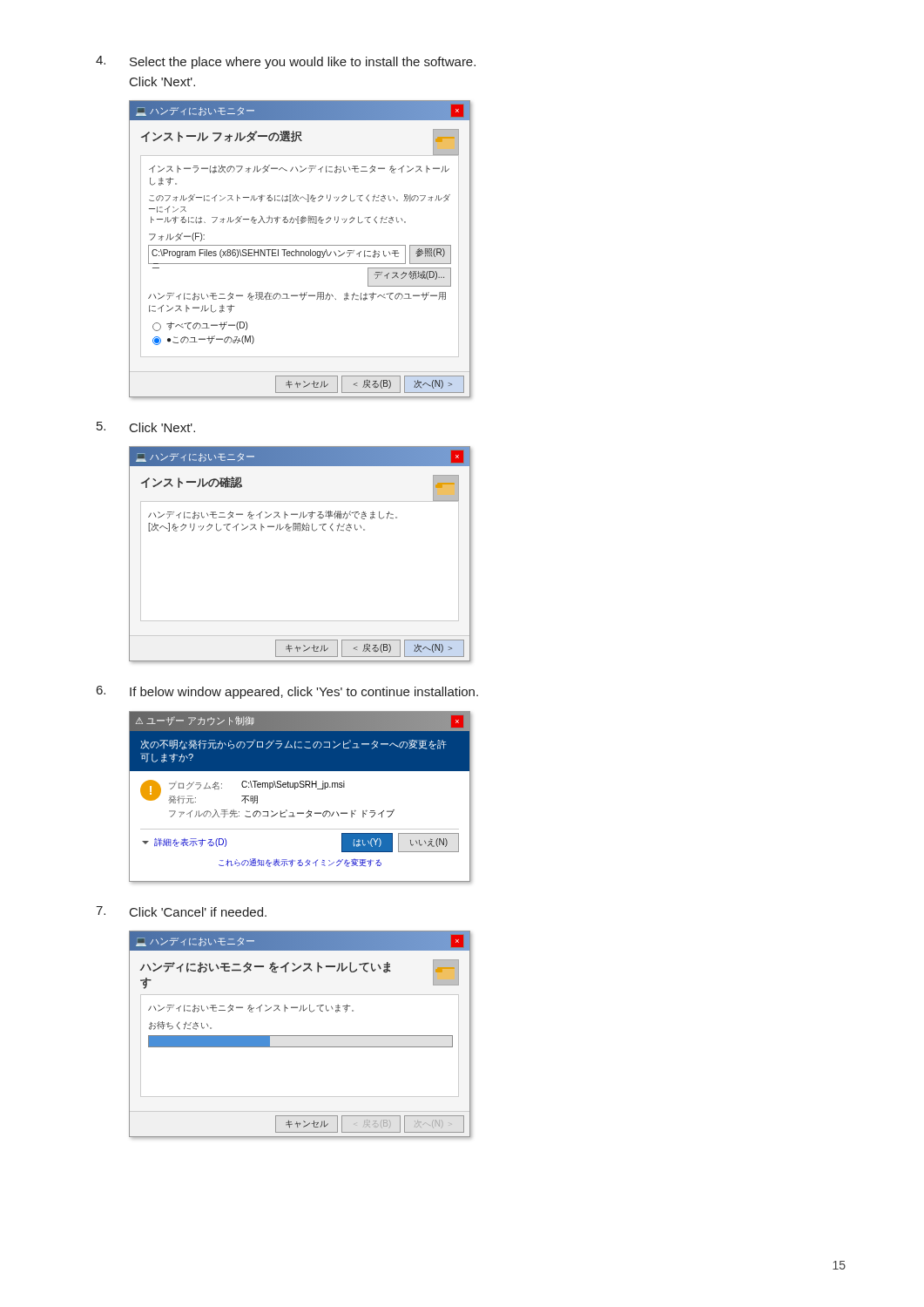Find the passage starting "4. Select the place"
Viewport: 924px width, 1307px height.
(471, 228)
